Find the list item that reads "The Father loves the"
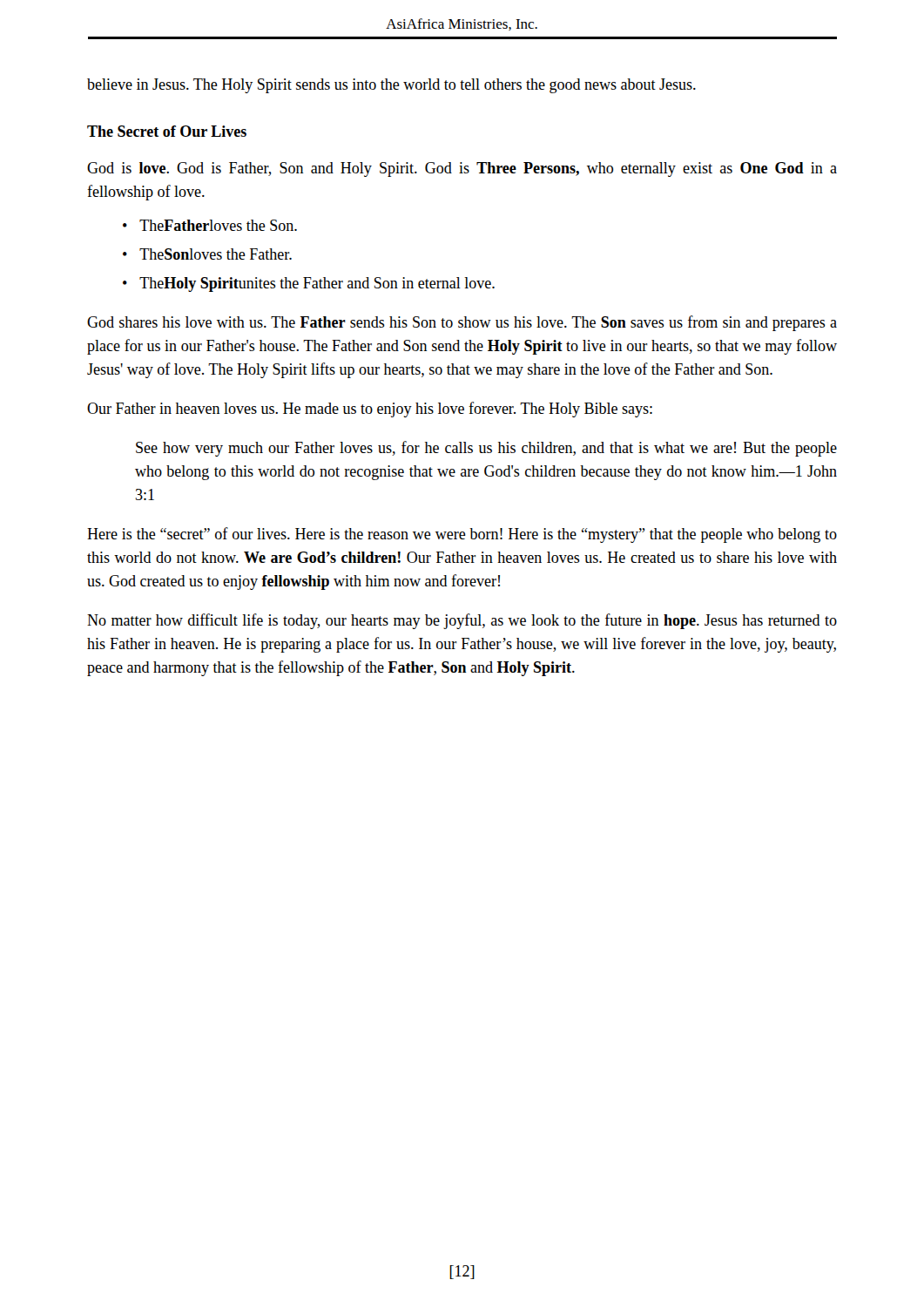The image size is (924, 1307). tap(219, 226)
